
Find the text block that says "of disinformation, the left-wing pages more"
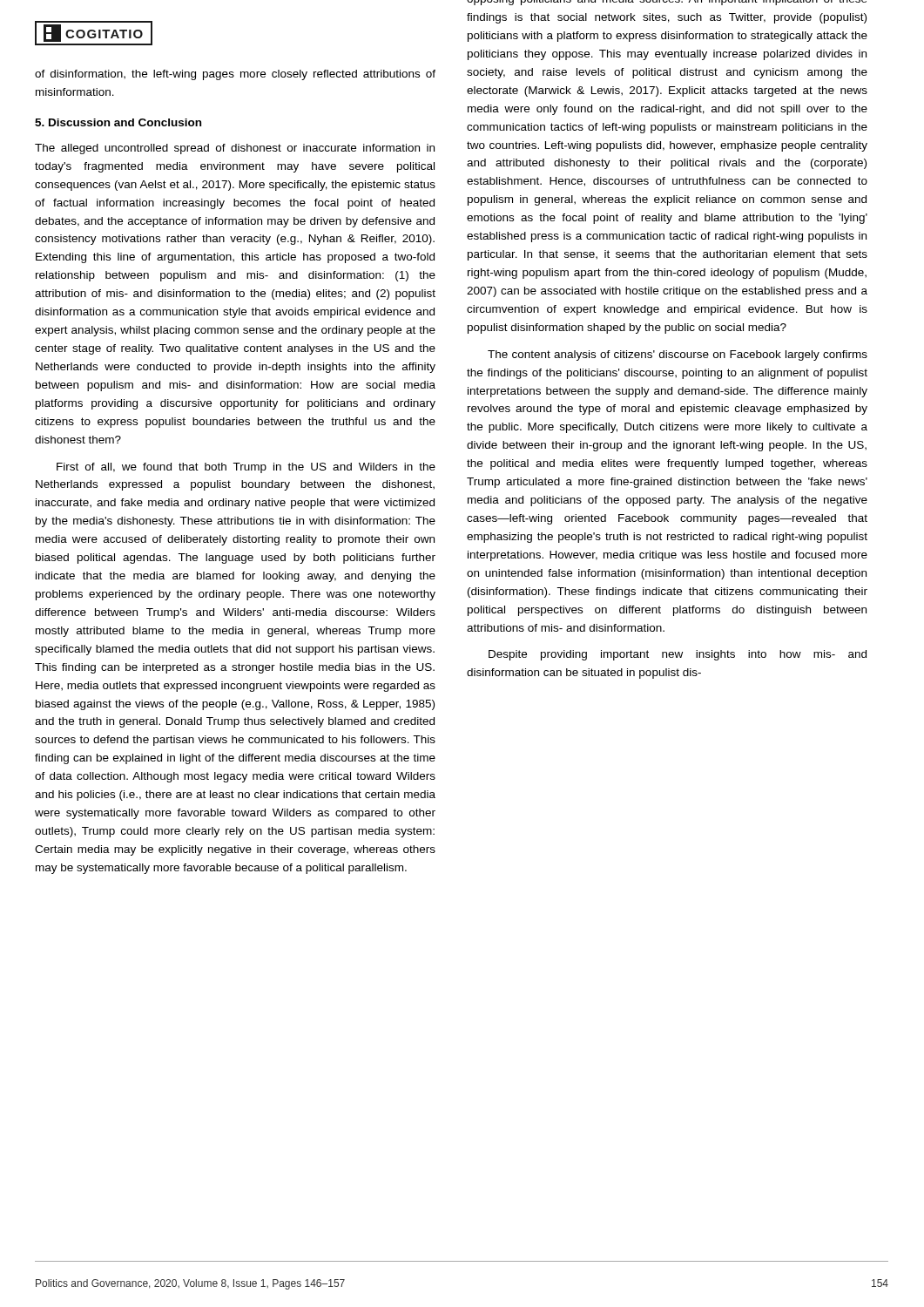235,83
